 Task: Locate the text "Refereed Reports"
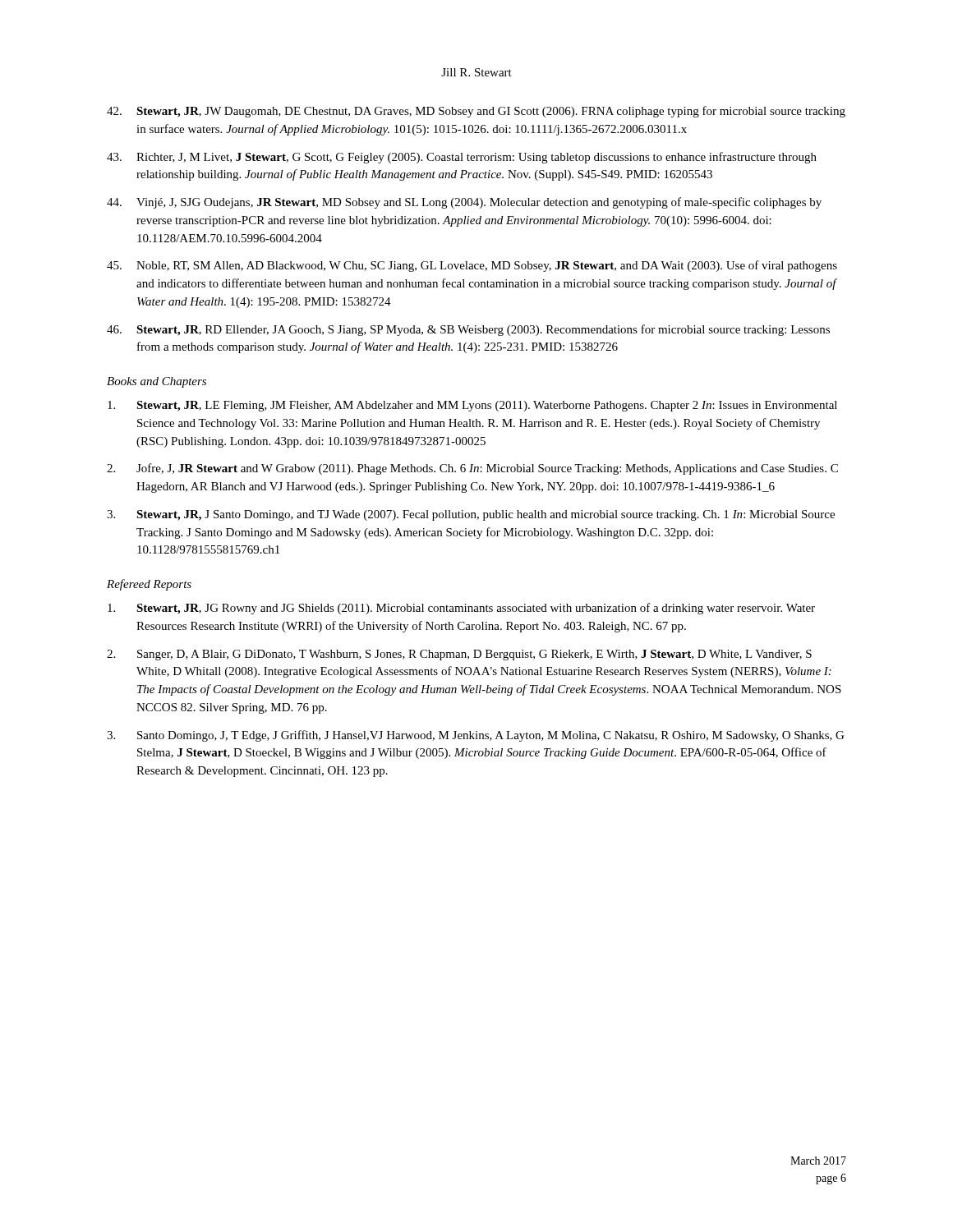click(x=149, y=584)
